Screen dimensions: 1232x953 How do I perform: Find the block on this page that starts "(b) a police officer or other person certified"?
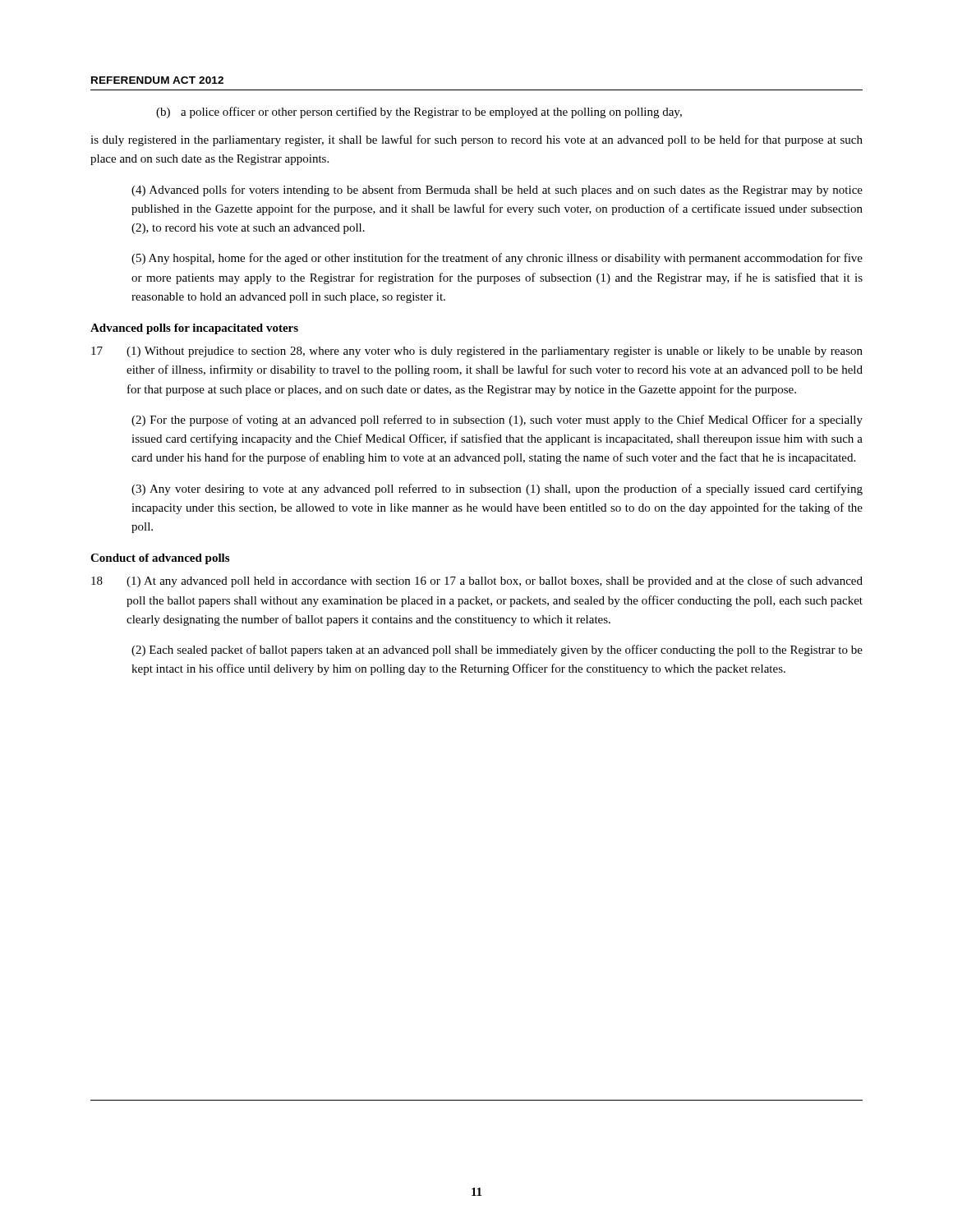click(x=419, y=112)
